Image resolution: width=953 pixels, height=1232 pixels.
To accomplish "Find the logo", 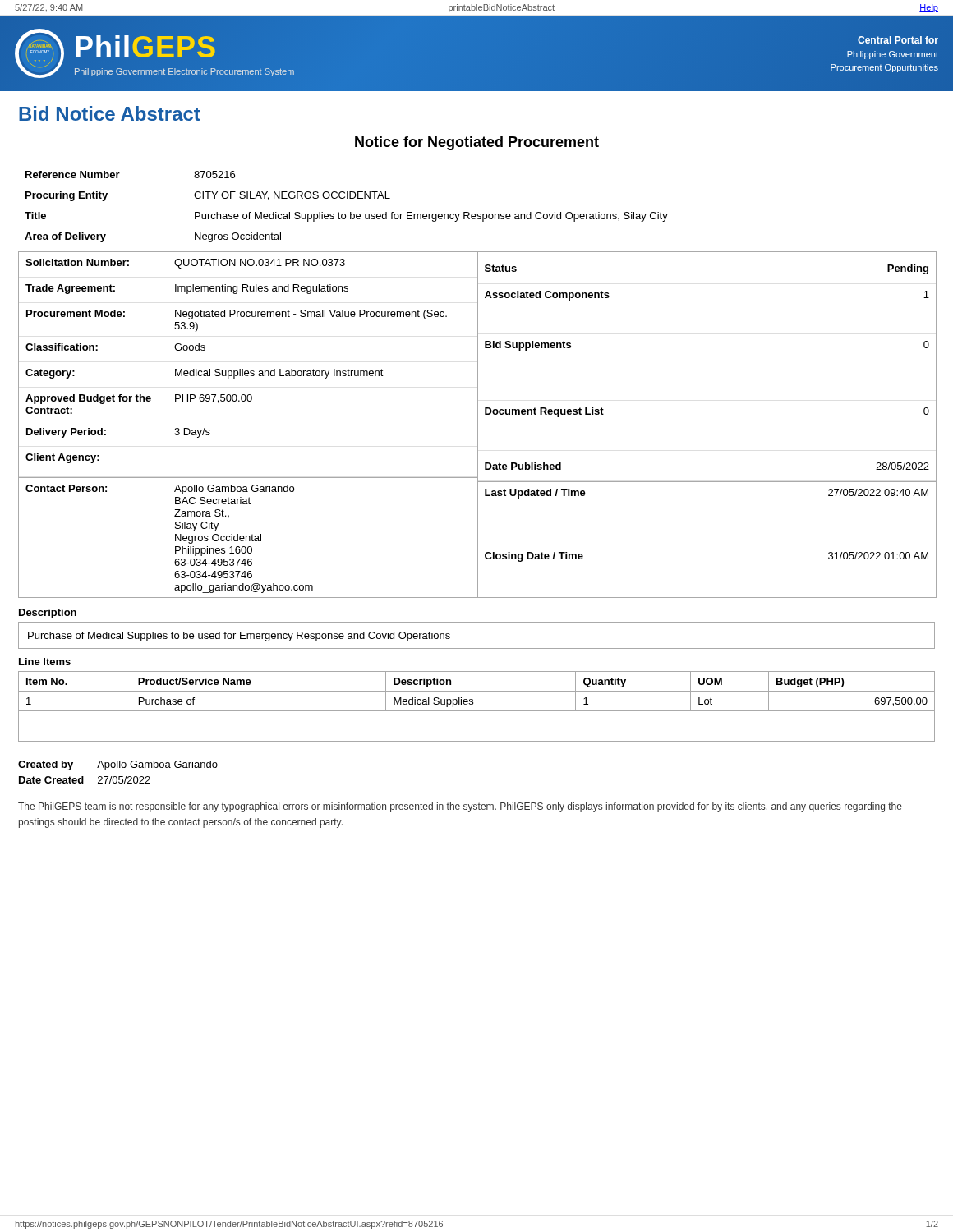I will (476, 53).
